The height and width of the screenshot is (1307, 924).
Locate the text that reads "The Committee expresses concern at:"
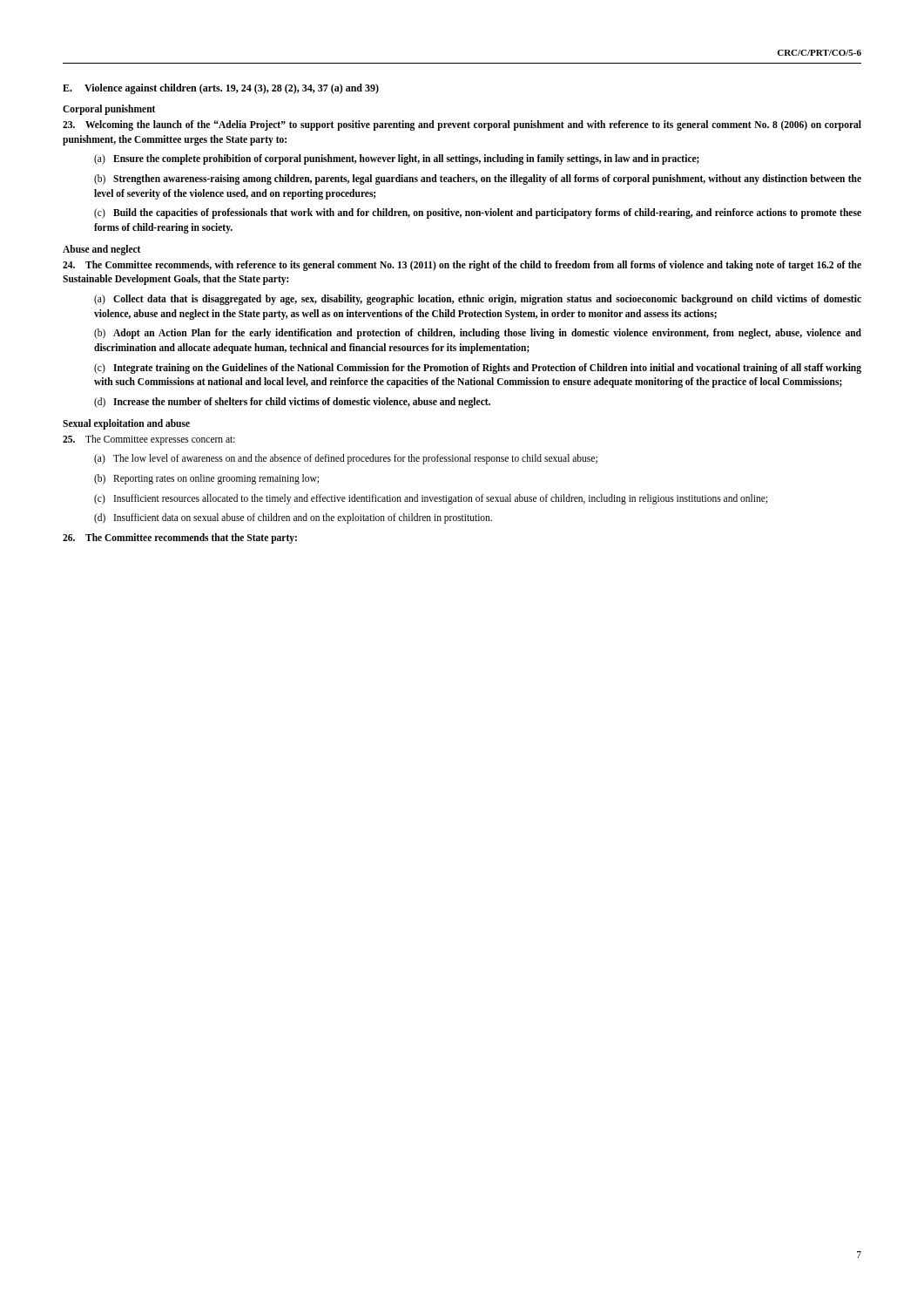149,439
